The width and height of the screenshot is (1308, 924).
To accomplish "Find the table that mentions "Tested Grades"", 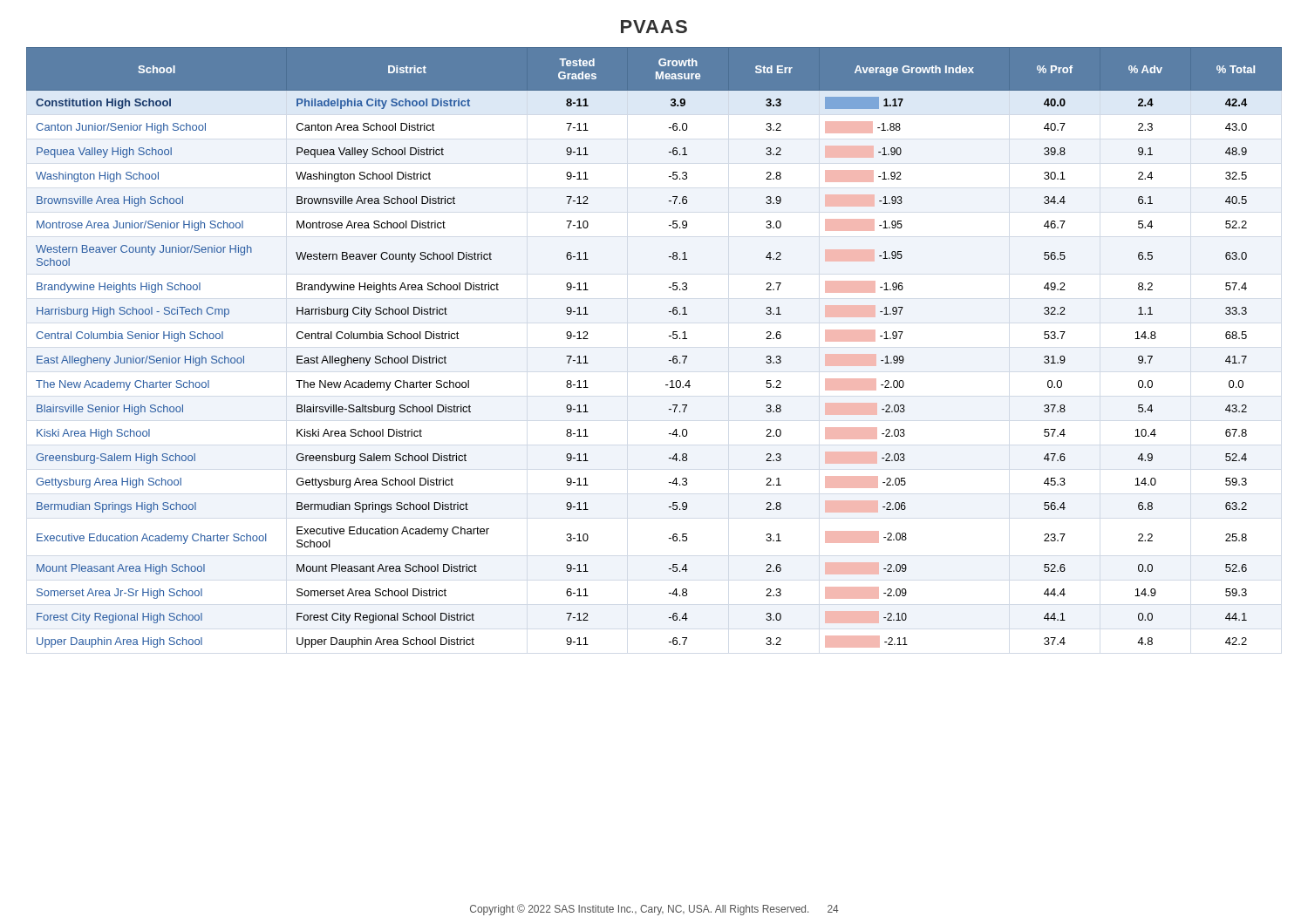I will tap(654, 350).
